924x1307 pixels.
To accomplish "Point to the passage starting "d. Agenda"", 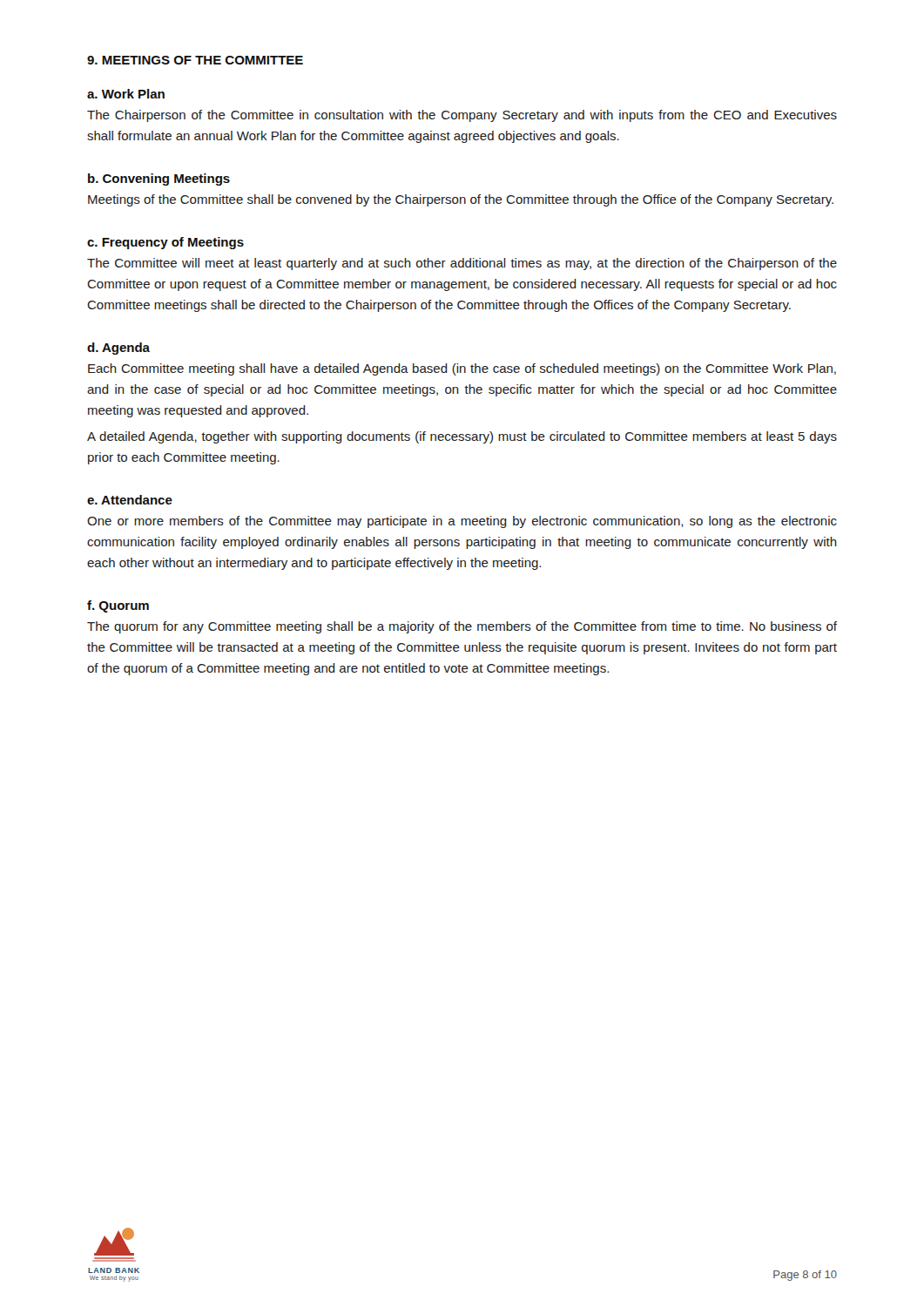I will 118,347.
